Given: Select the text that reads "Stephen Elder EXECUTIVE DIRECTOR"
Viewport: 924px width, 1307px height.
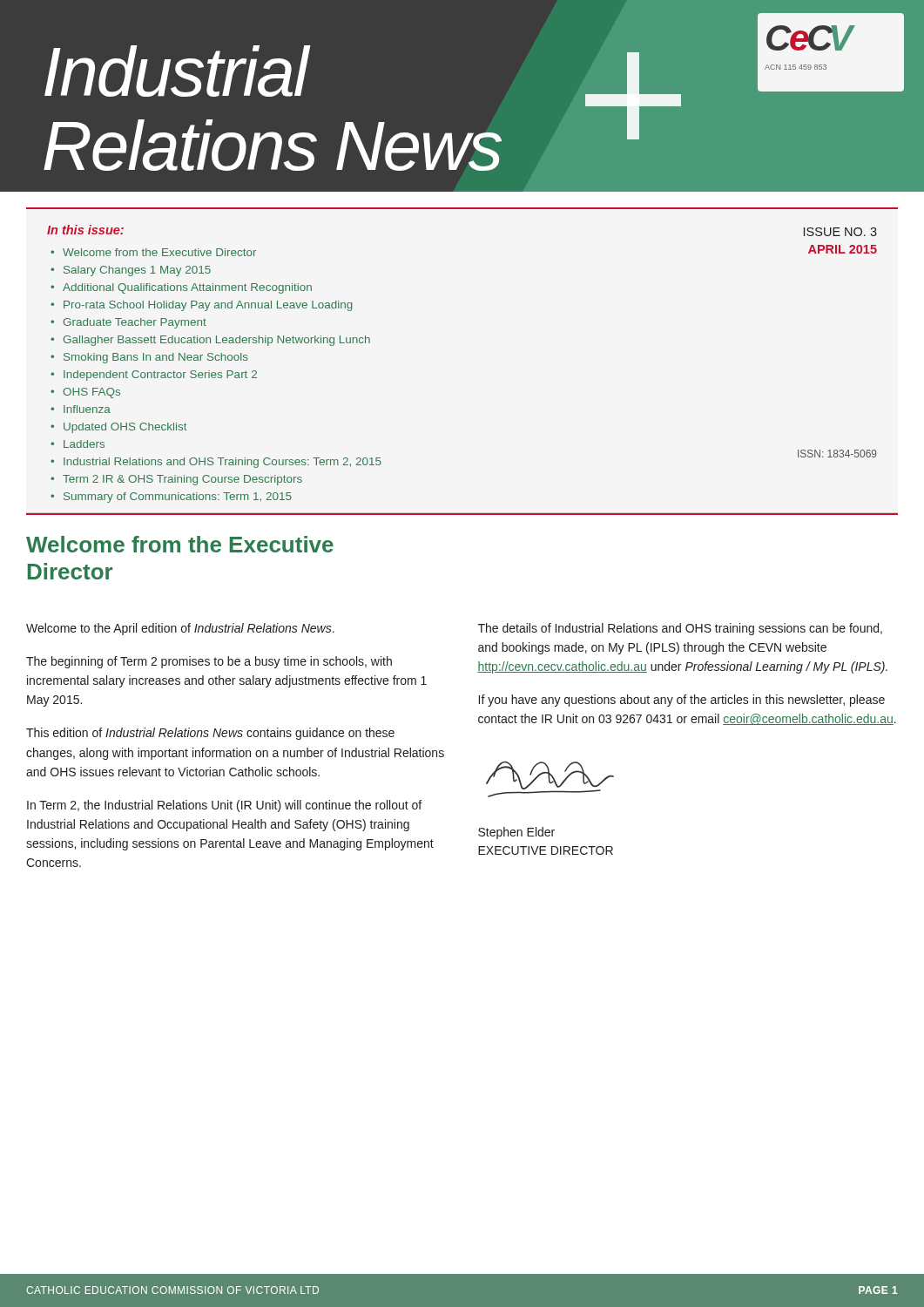Looking at the screenshot, I should click(546, 841).
